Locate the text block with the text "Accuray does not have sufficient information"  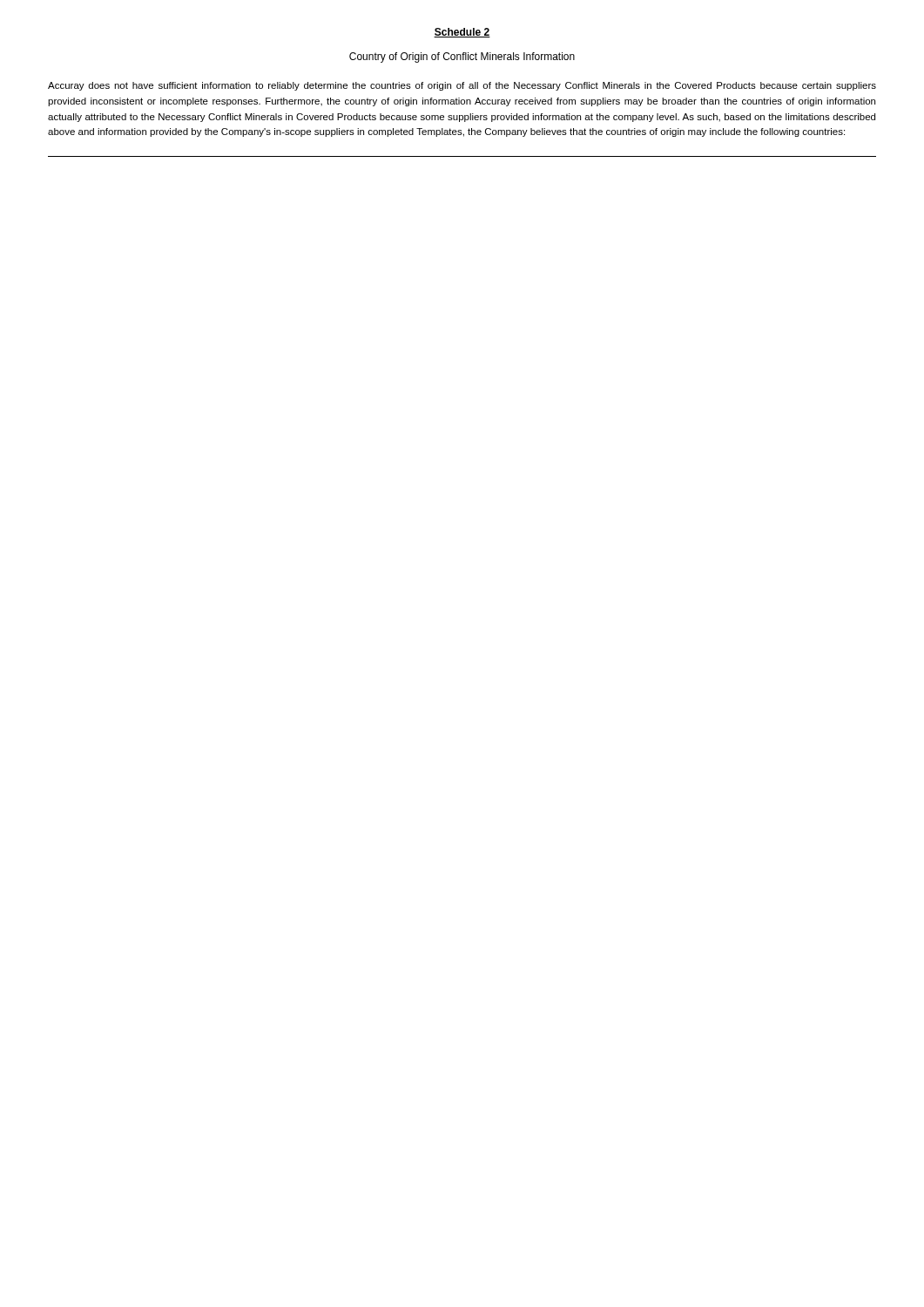(462, 109)
